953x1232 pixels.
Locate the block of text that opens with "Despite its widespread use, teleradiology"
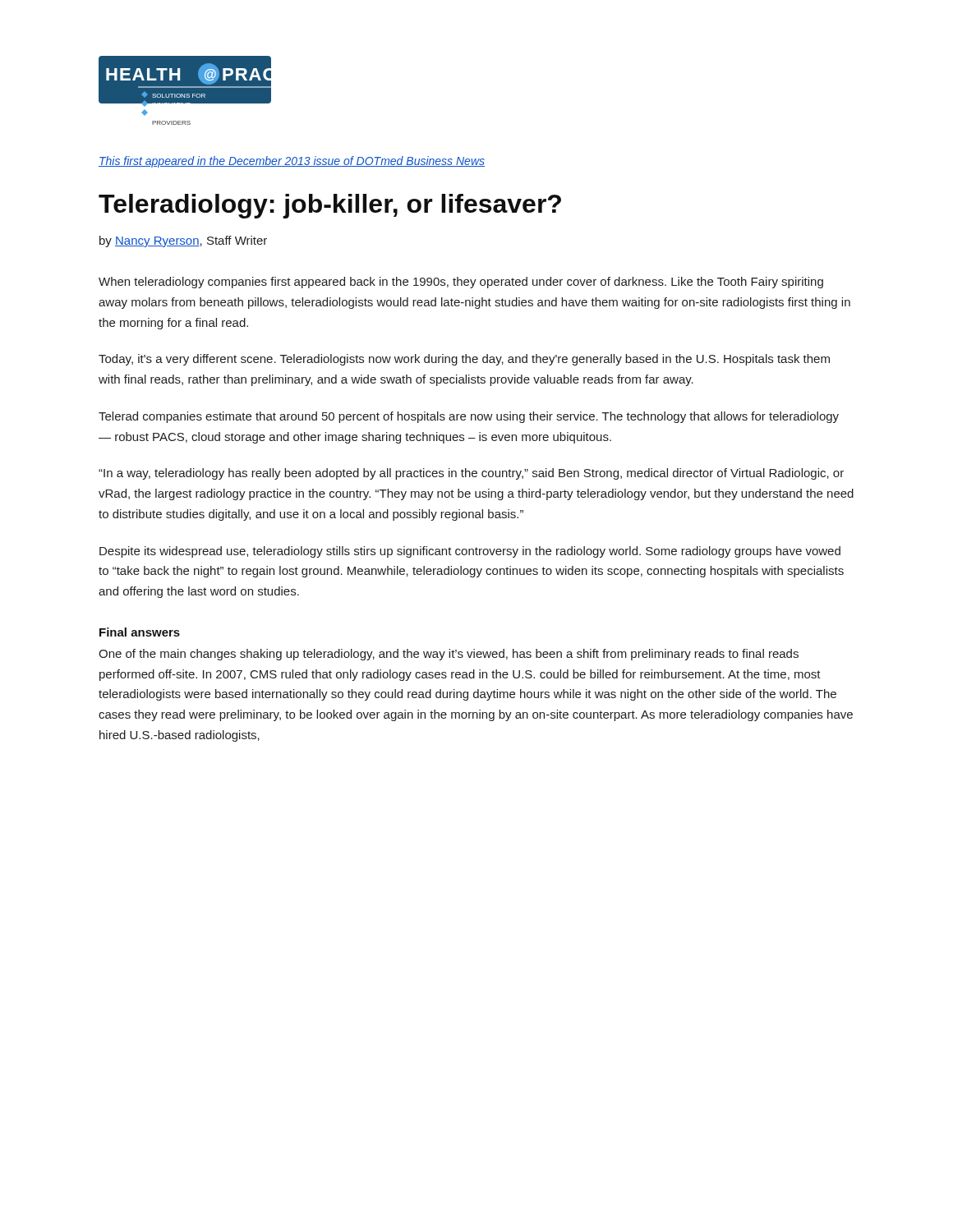(x=471, y=571)
